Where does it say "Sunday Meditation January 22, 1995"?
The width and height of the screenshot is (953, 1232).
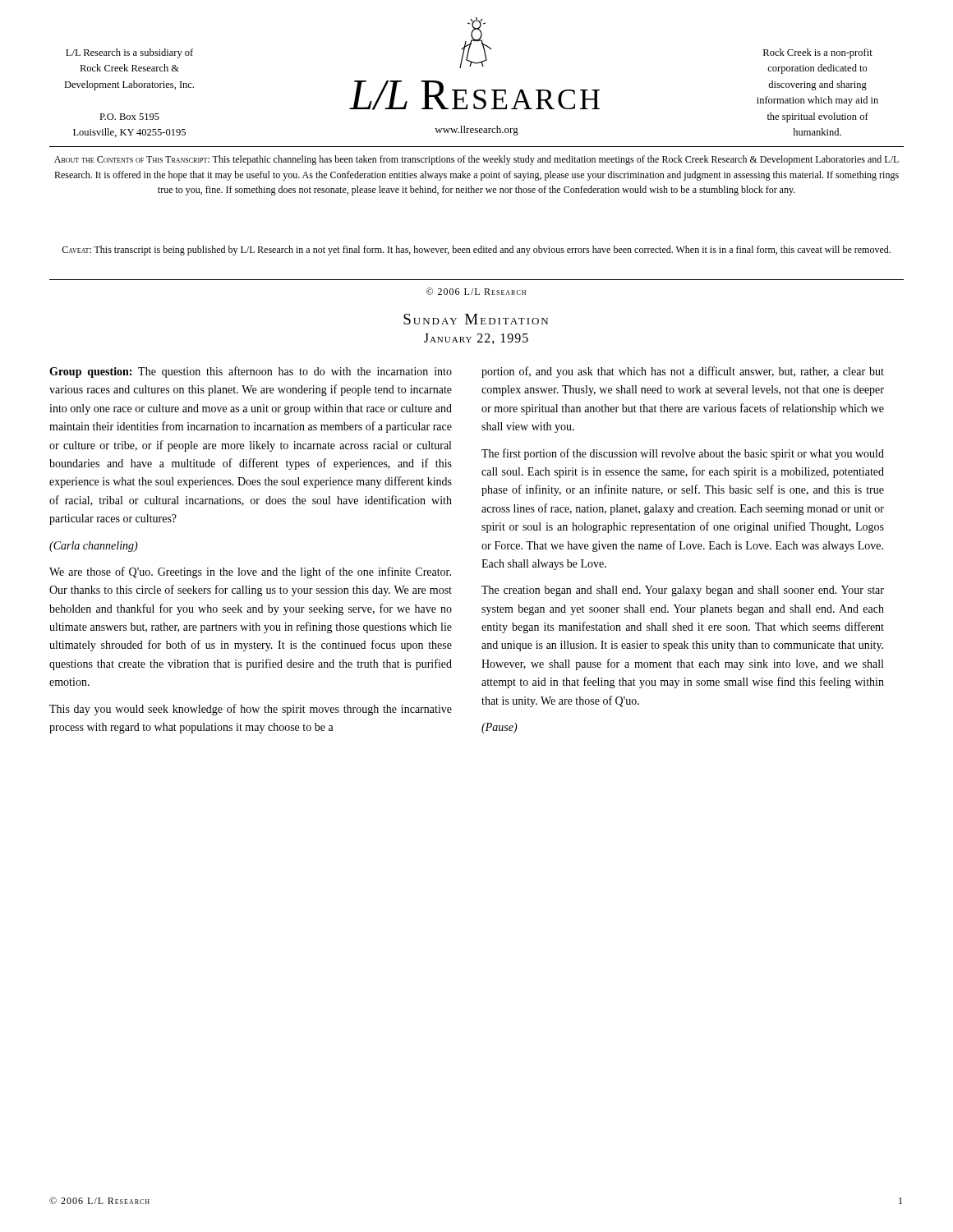[x=476, y=328]
